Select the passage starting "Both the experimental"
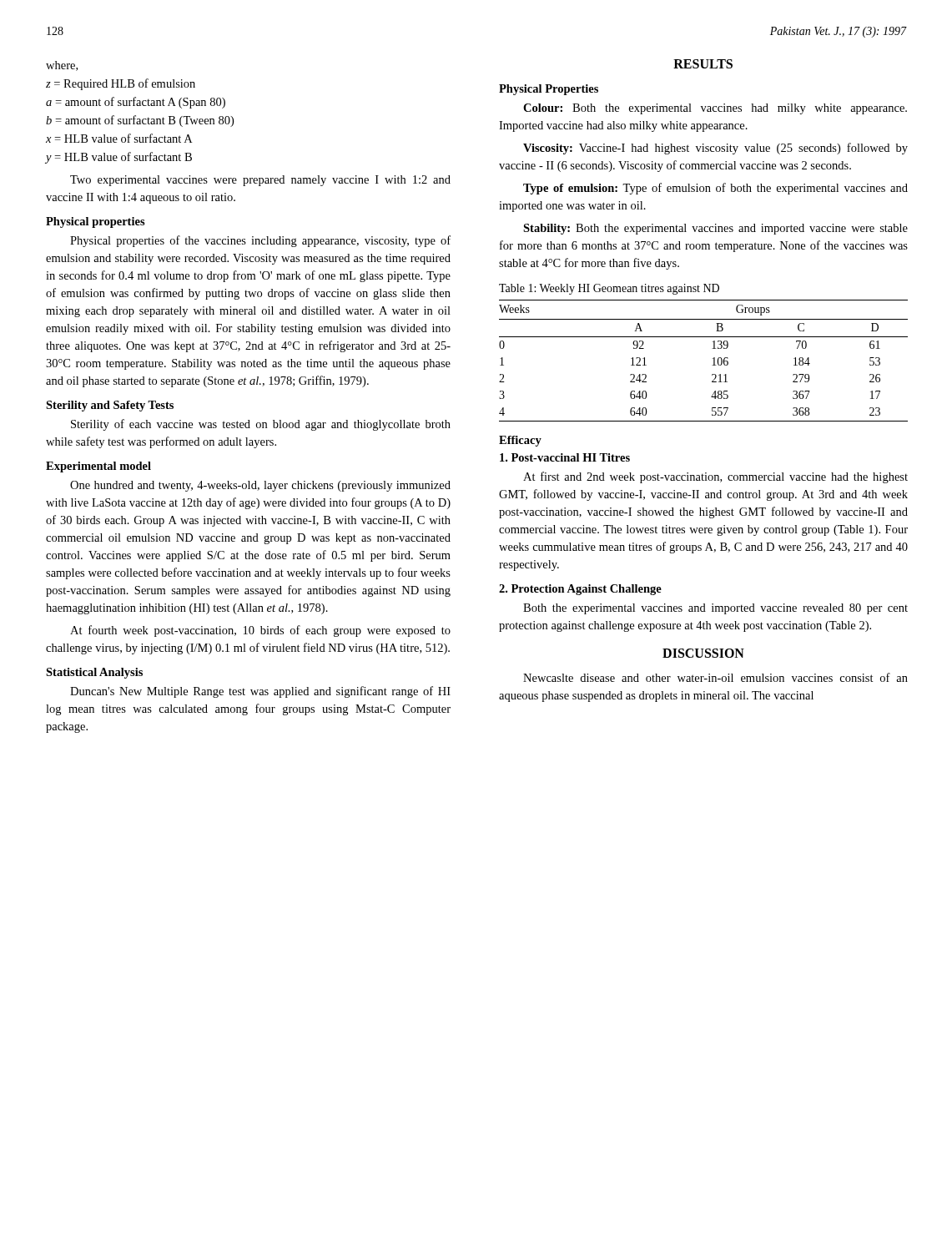 point(703,617)
